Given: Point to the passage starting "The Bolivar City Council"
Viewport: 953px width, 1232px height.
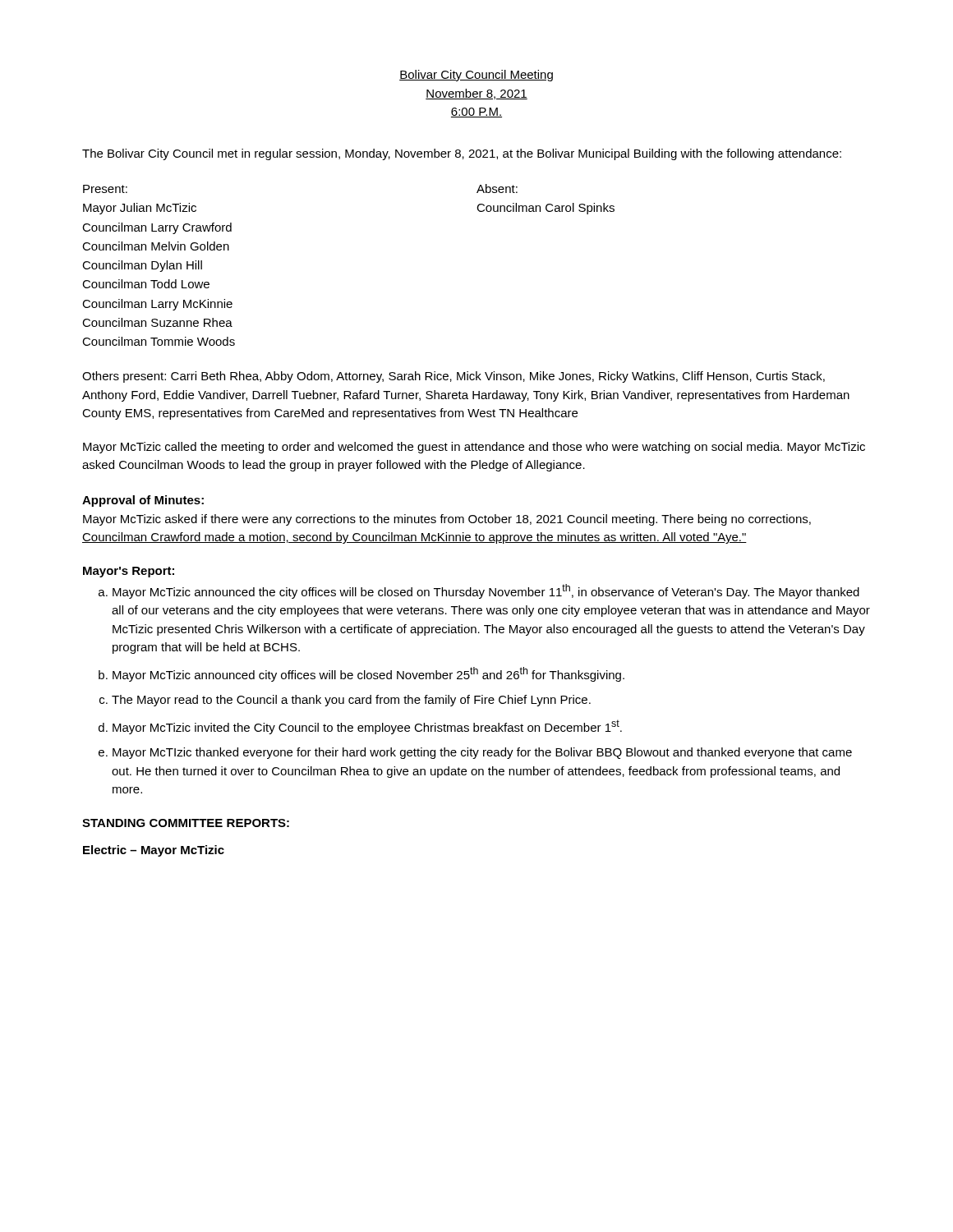Looking at the screenshot, I should click(x=462, y=153).
